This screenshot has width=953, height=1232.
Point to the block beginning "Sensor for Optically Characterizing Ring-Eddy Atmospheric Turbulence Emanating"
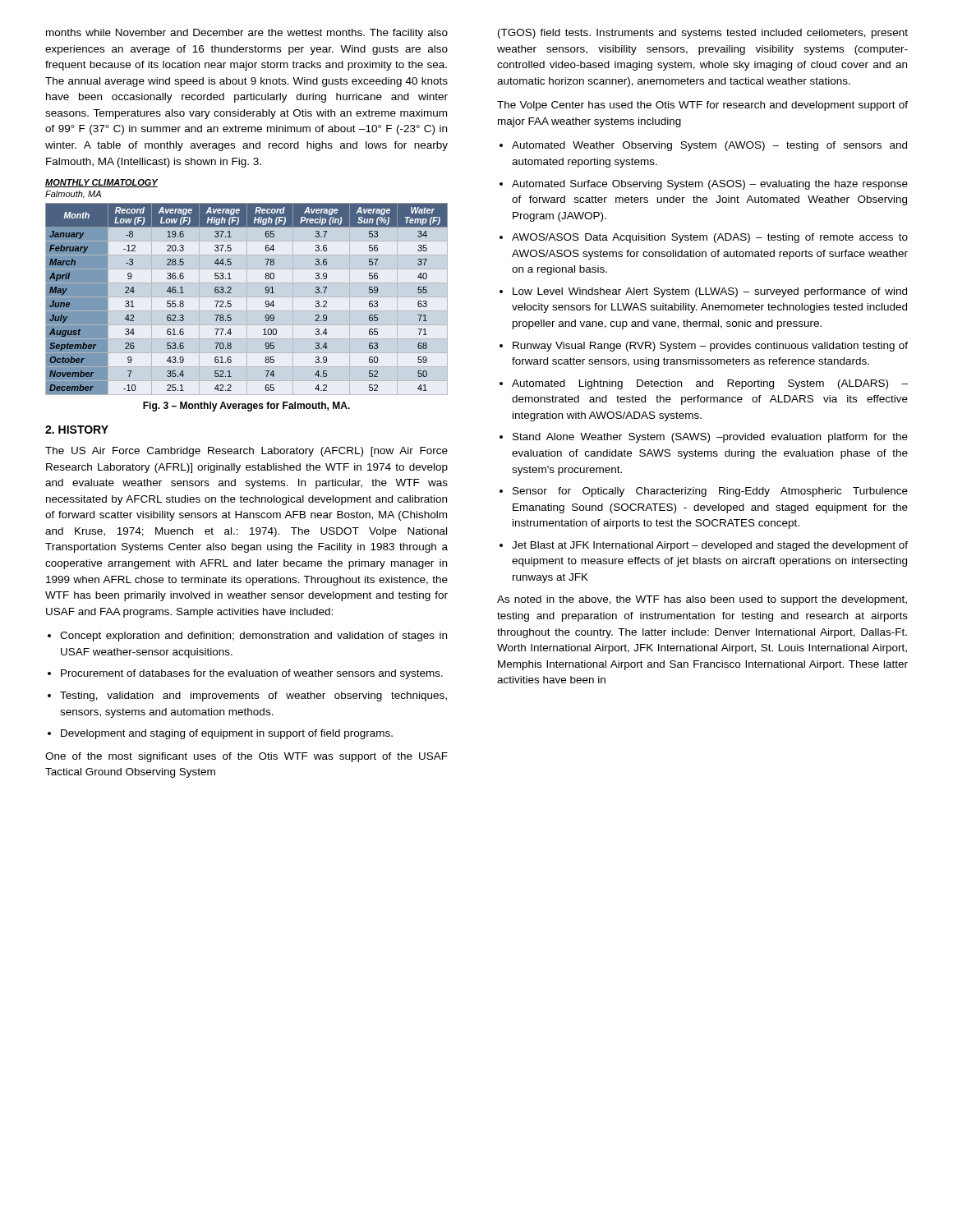click(710, 507)
